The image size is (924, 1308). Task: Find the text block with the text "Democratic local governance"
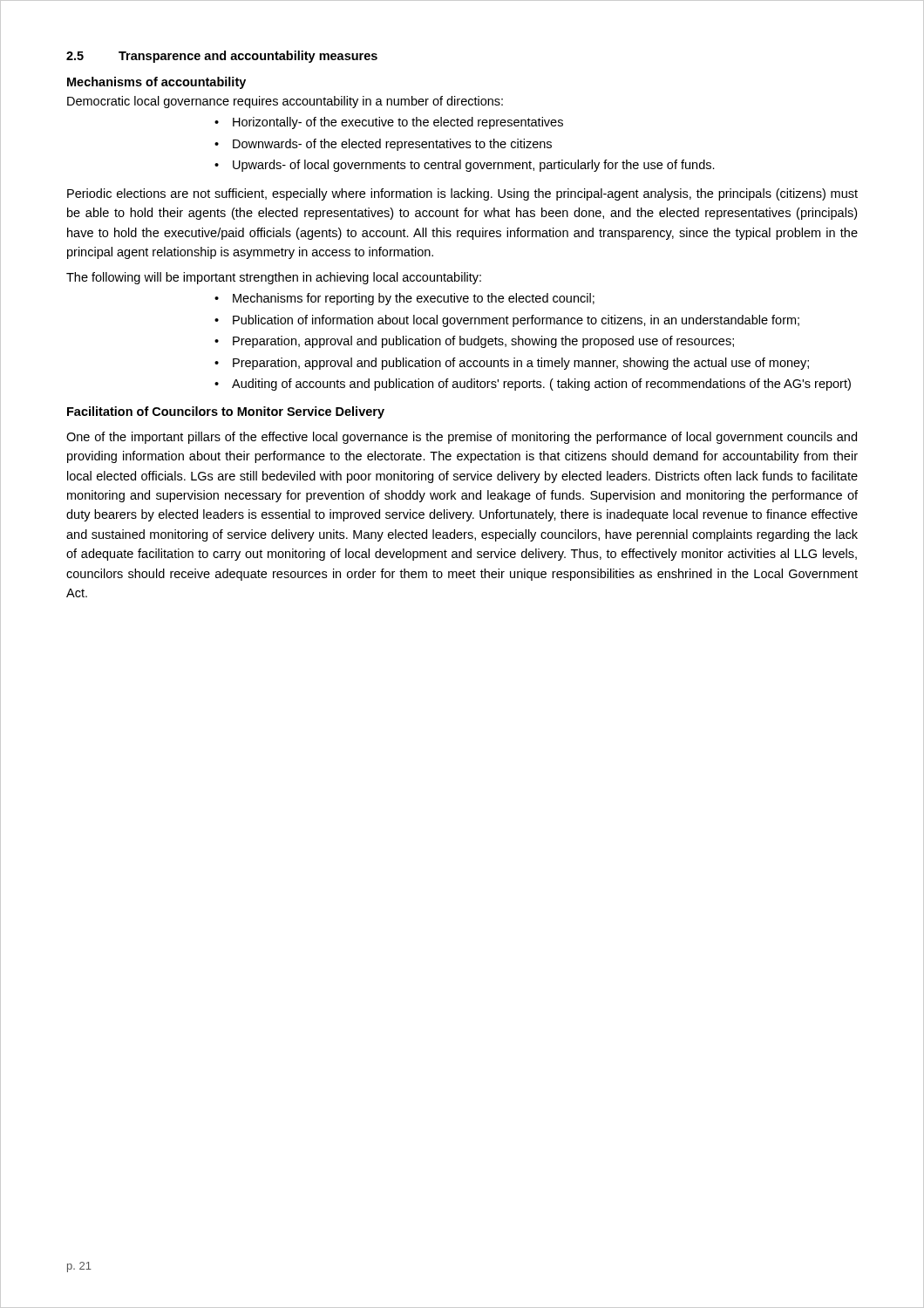tap(285, 101)
